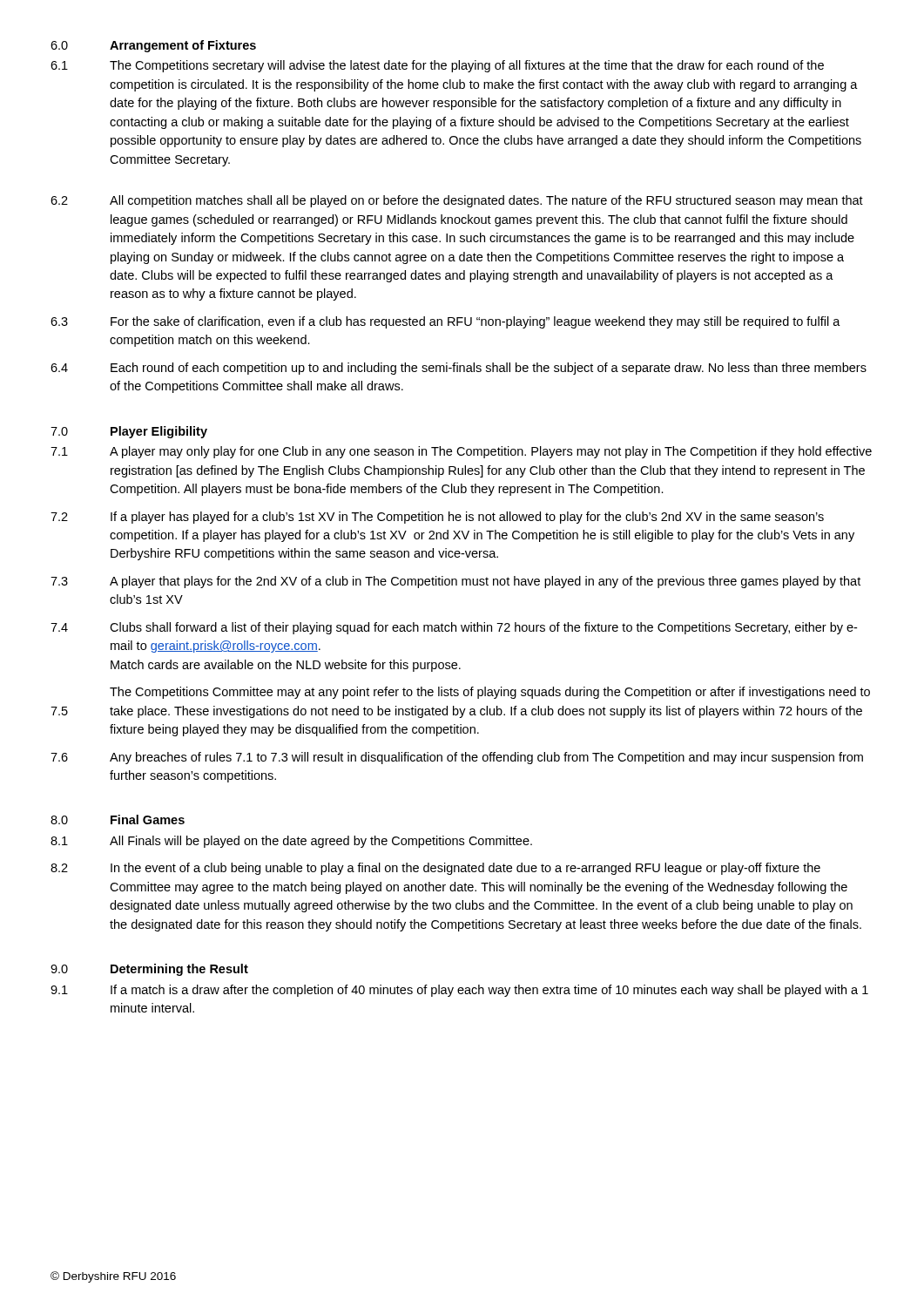Click the passage that begins "7.2 If a player has"
This screenshot has height=1307, width=924.
[462, 536]
